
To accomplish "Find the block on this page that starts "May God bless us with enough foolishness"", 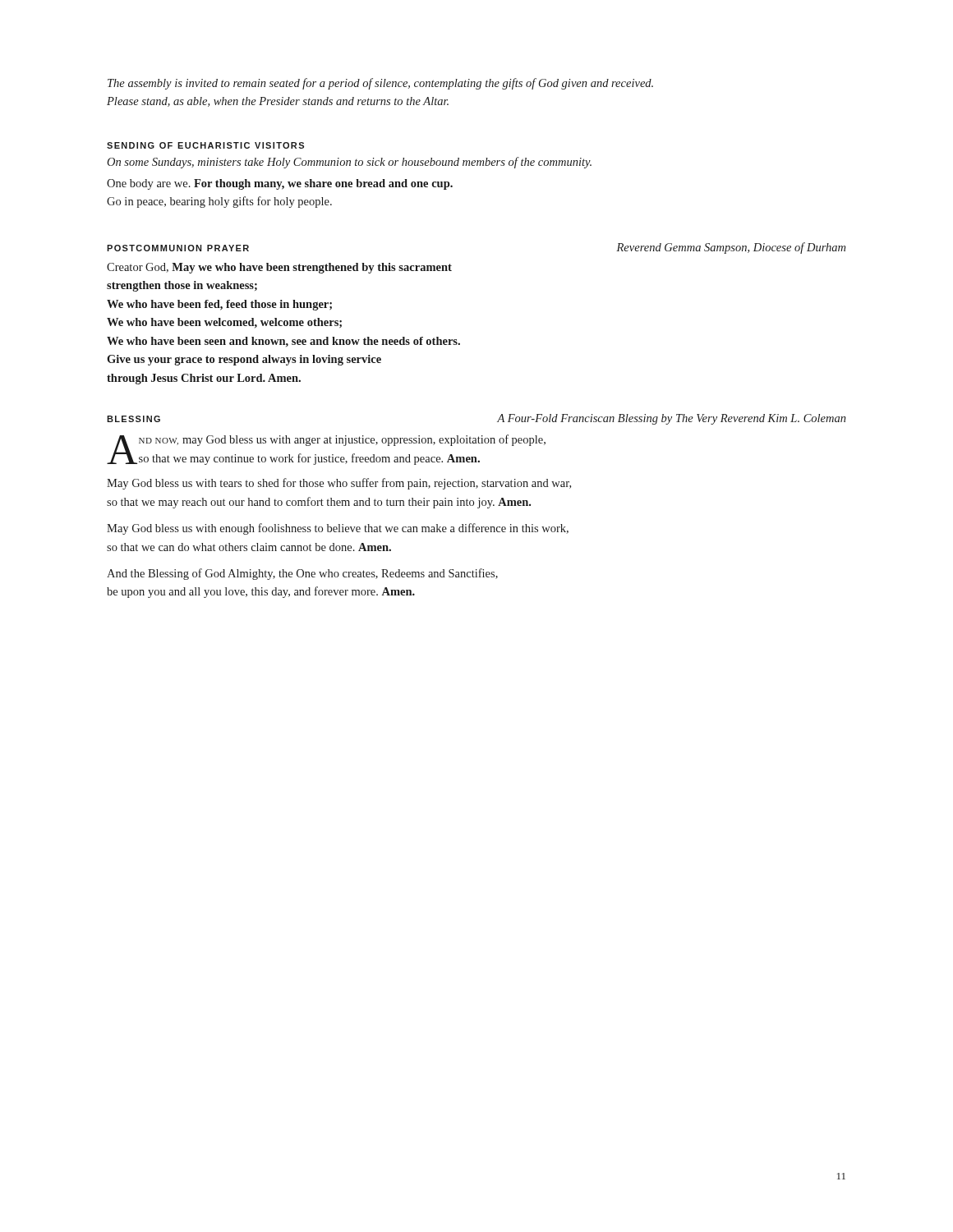I will [x=338, y=537].
